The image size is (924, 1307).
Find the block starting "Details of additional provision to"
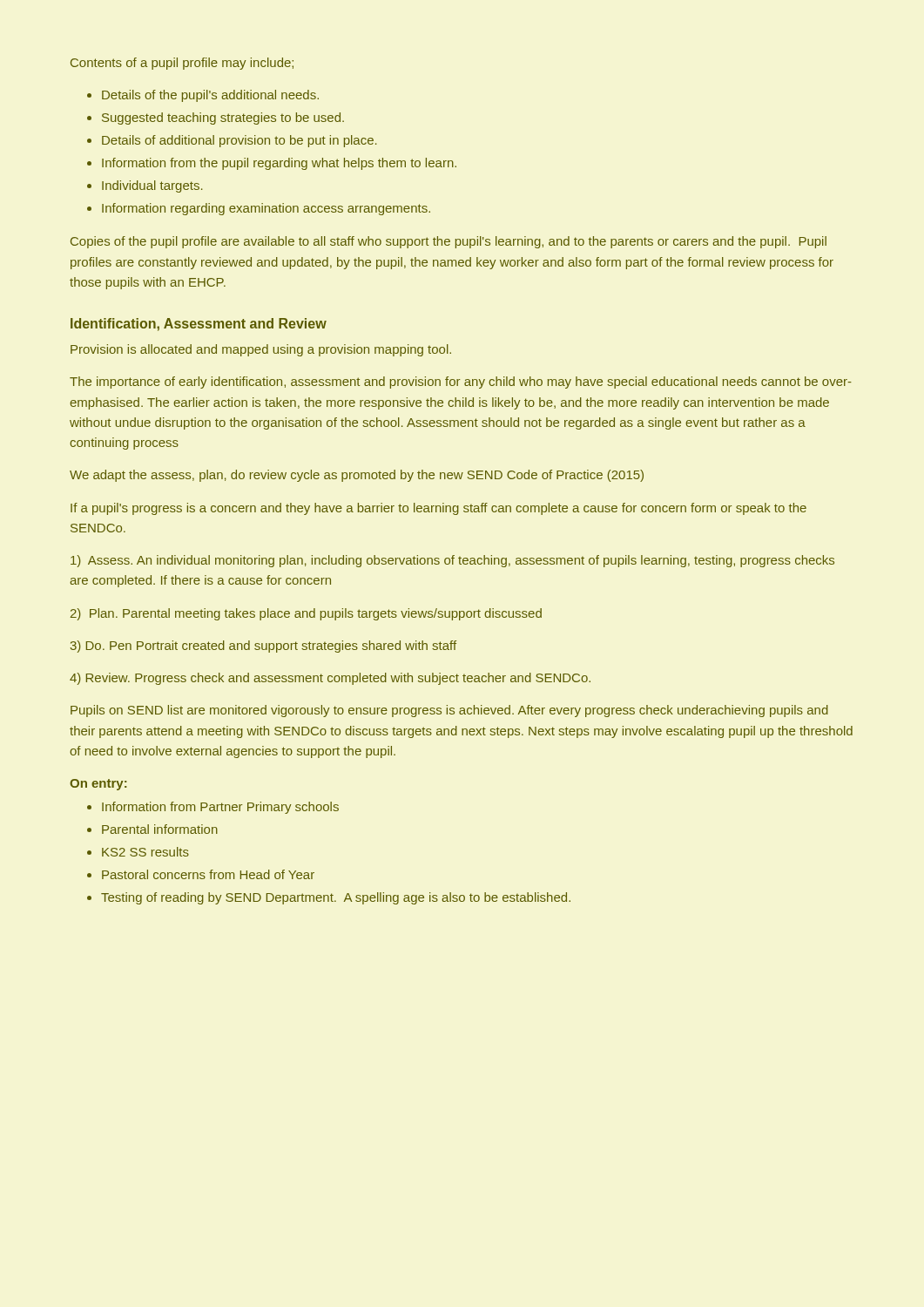point(239,140)
